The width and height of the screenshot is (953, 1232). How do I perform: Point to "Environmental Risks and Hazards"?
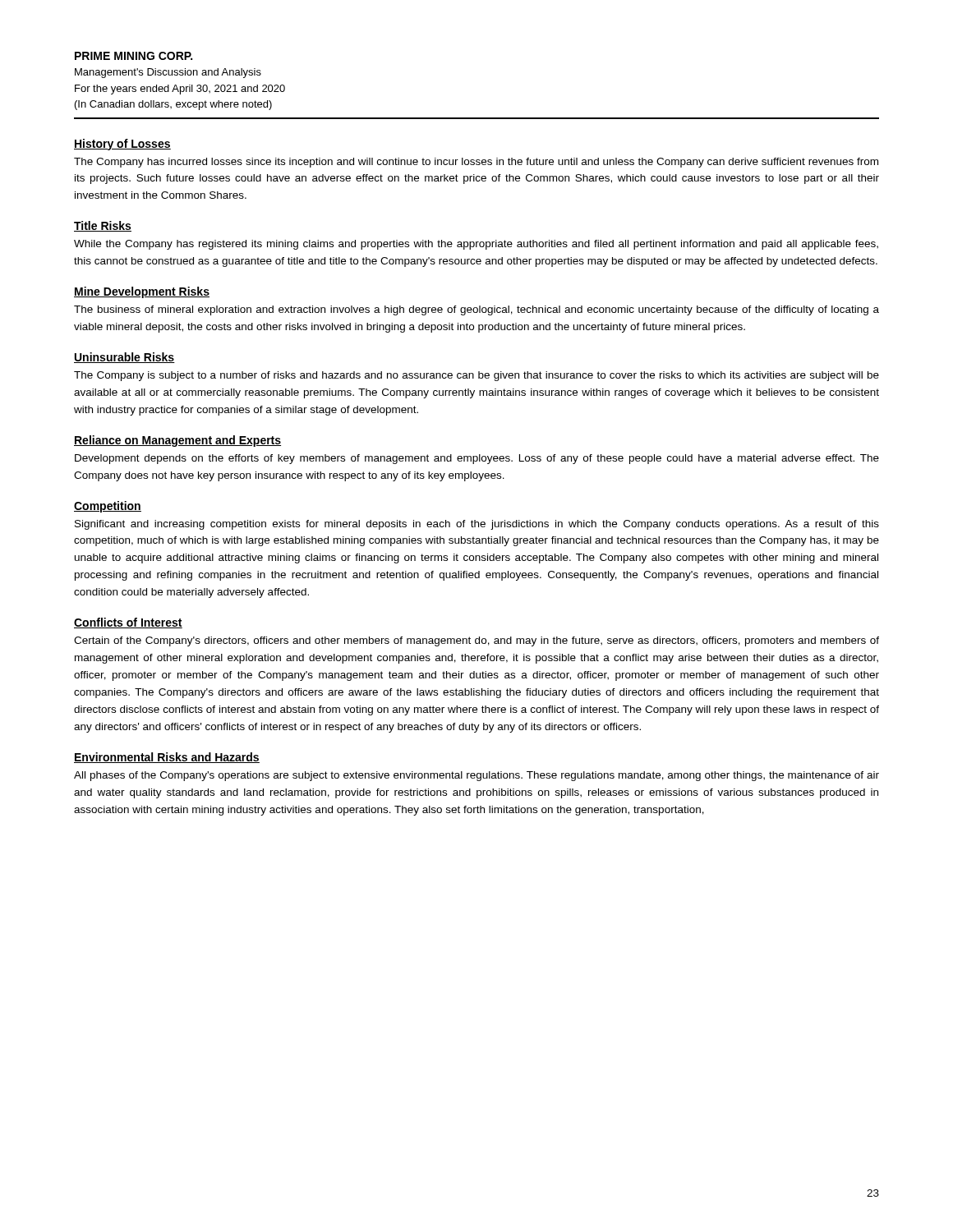[x=167, y=757]
